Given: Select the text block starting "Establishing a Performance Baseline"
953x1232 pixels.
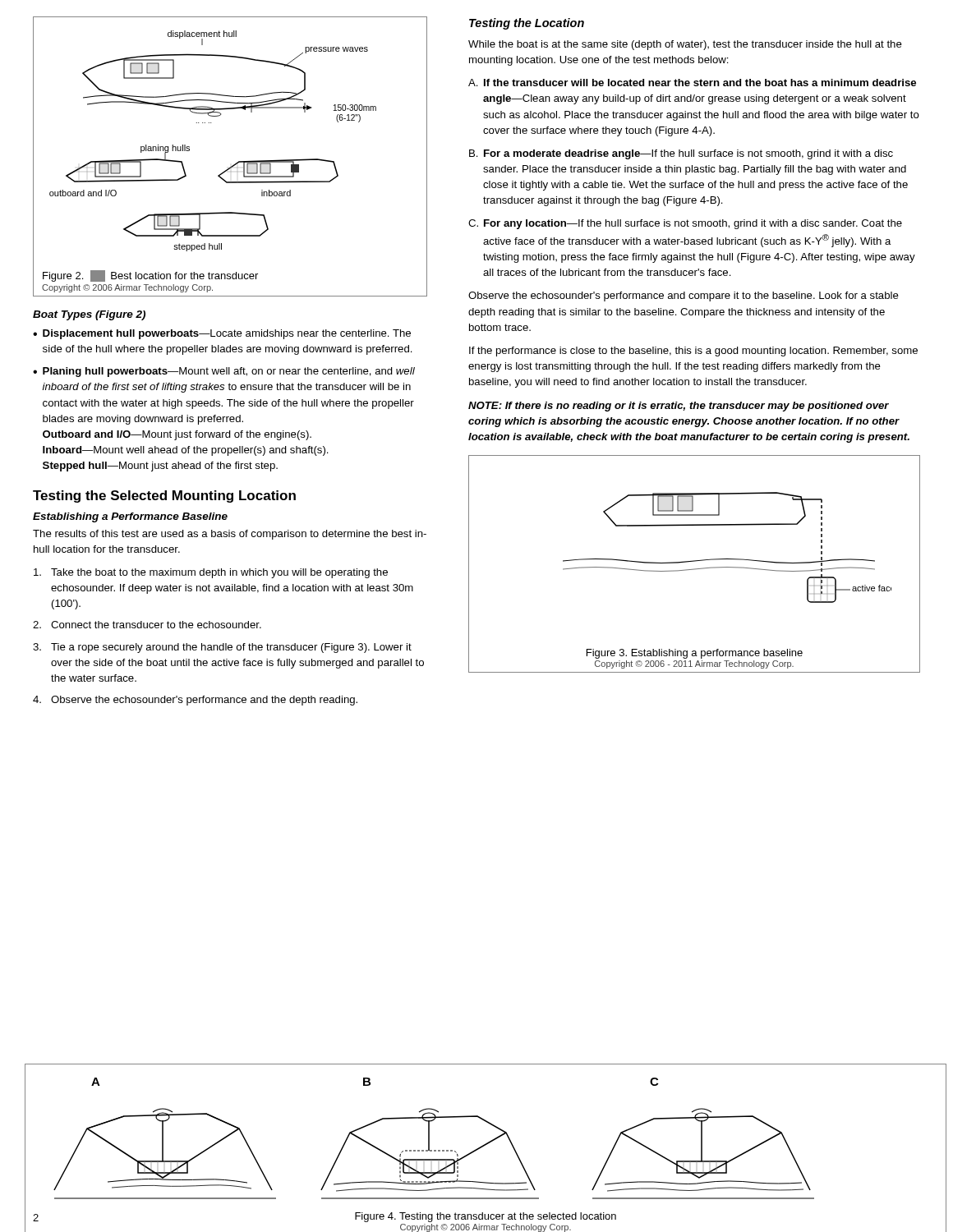Looking at the screenshot, I should tap(130, 516).
